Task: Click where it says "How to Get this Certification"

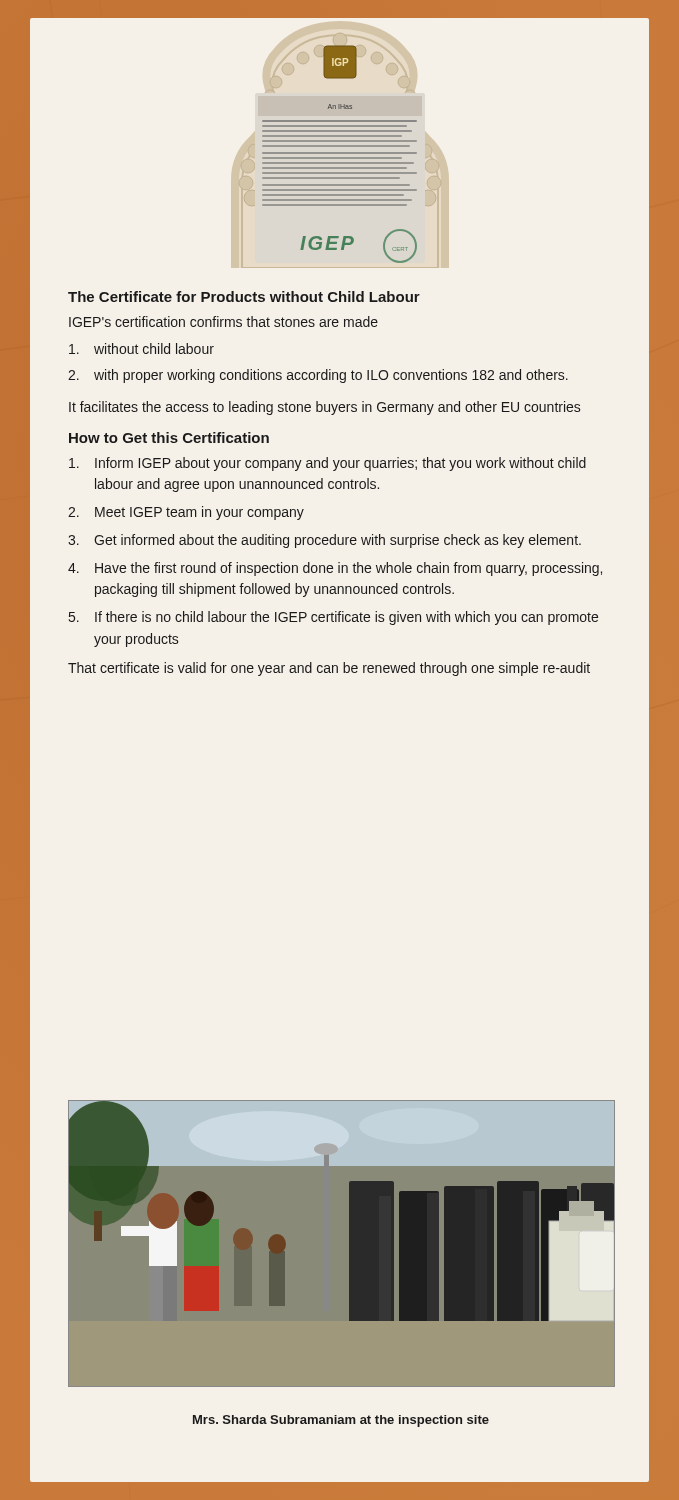Action: pyautogui.click(x=169, y=437)
